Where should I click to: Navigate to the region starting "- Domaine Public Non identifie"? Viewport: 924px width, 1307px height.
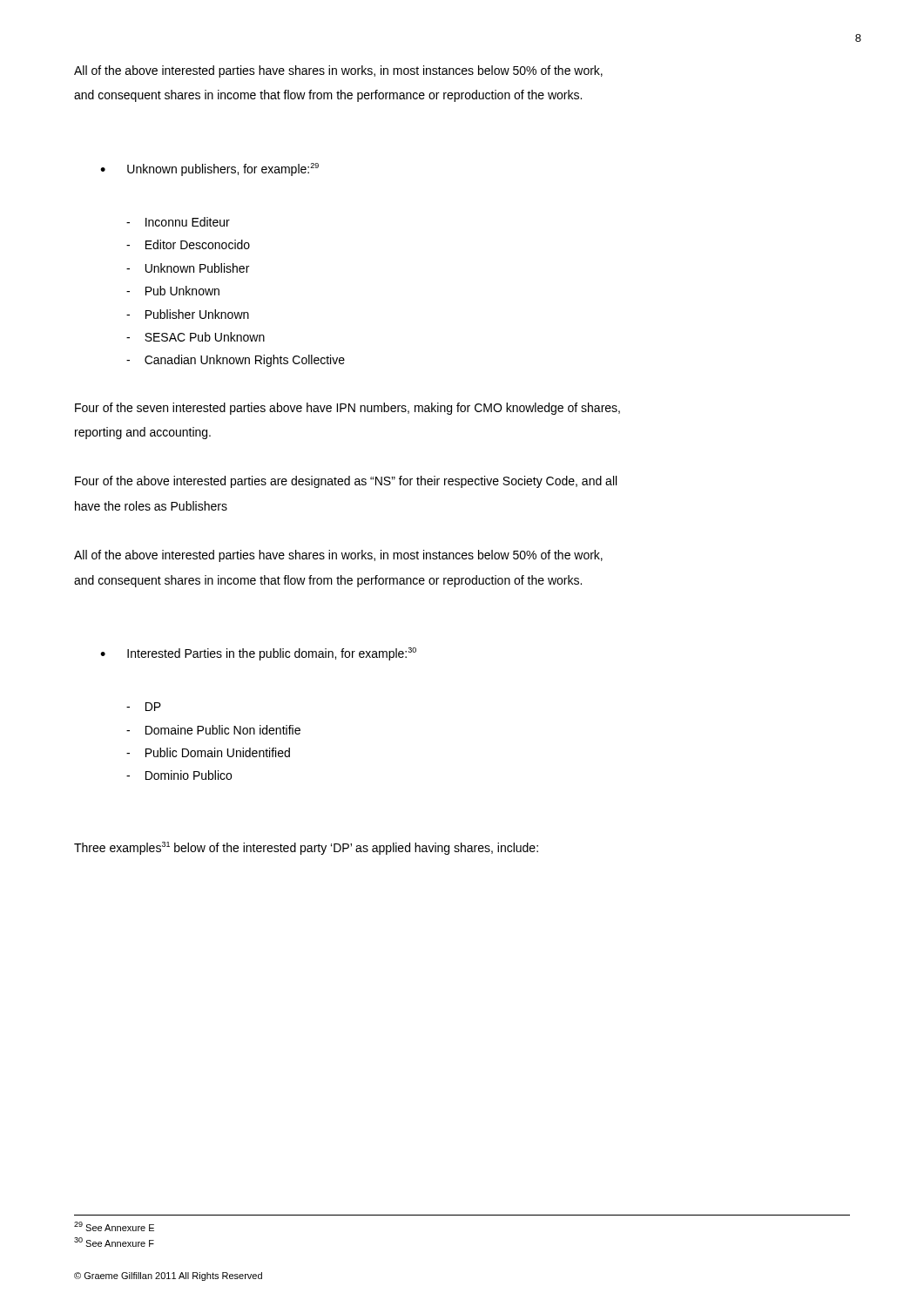[214, 730]
